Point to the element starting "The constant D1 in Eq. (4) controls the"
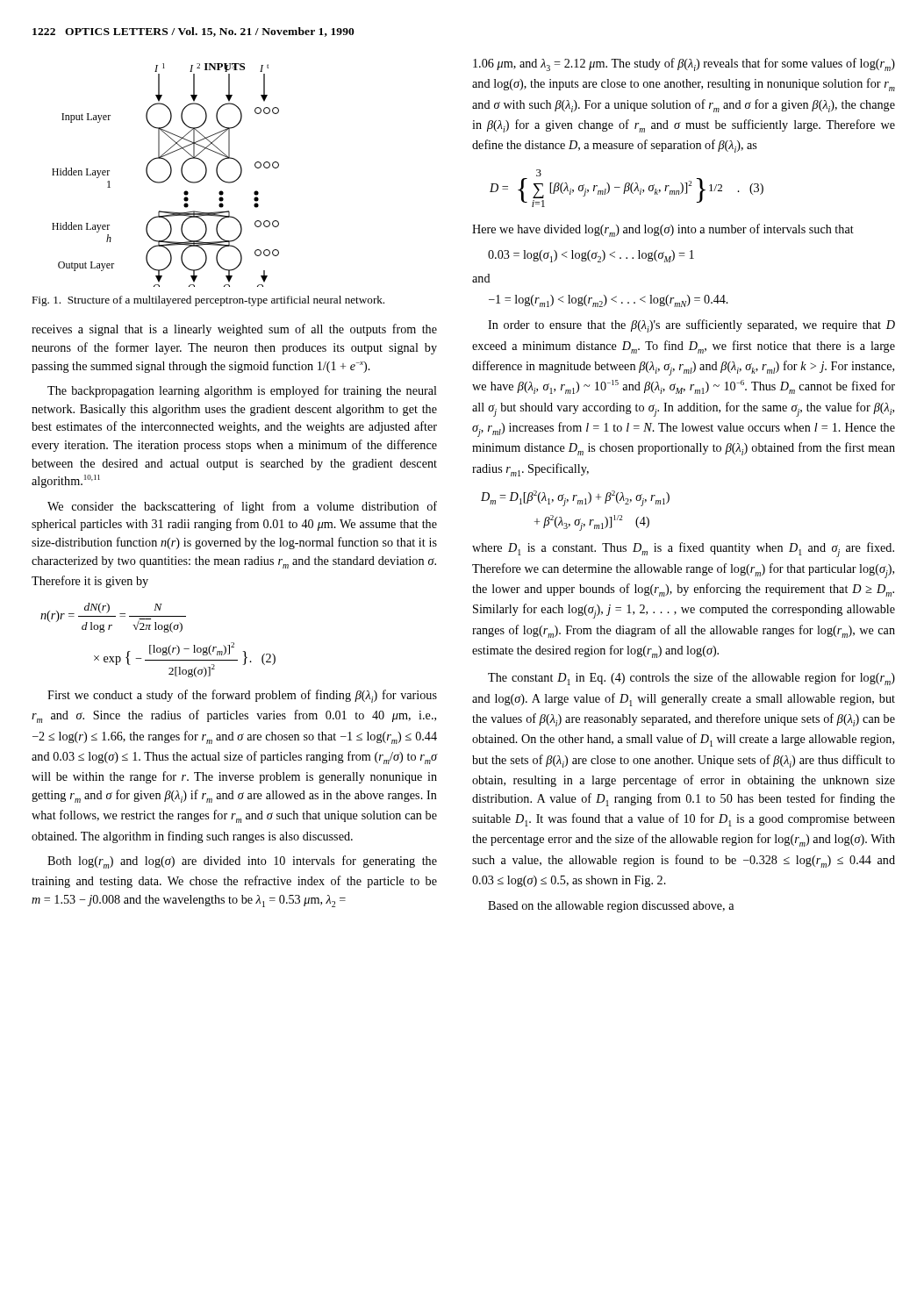This screenshot has height=1316, width=924. [684, 779]
